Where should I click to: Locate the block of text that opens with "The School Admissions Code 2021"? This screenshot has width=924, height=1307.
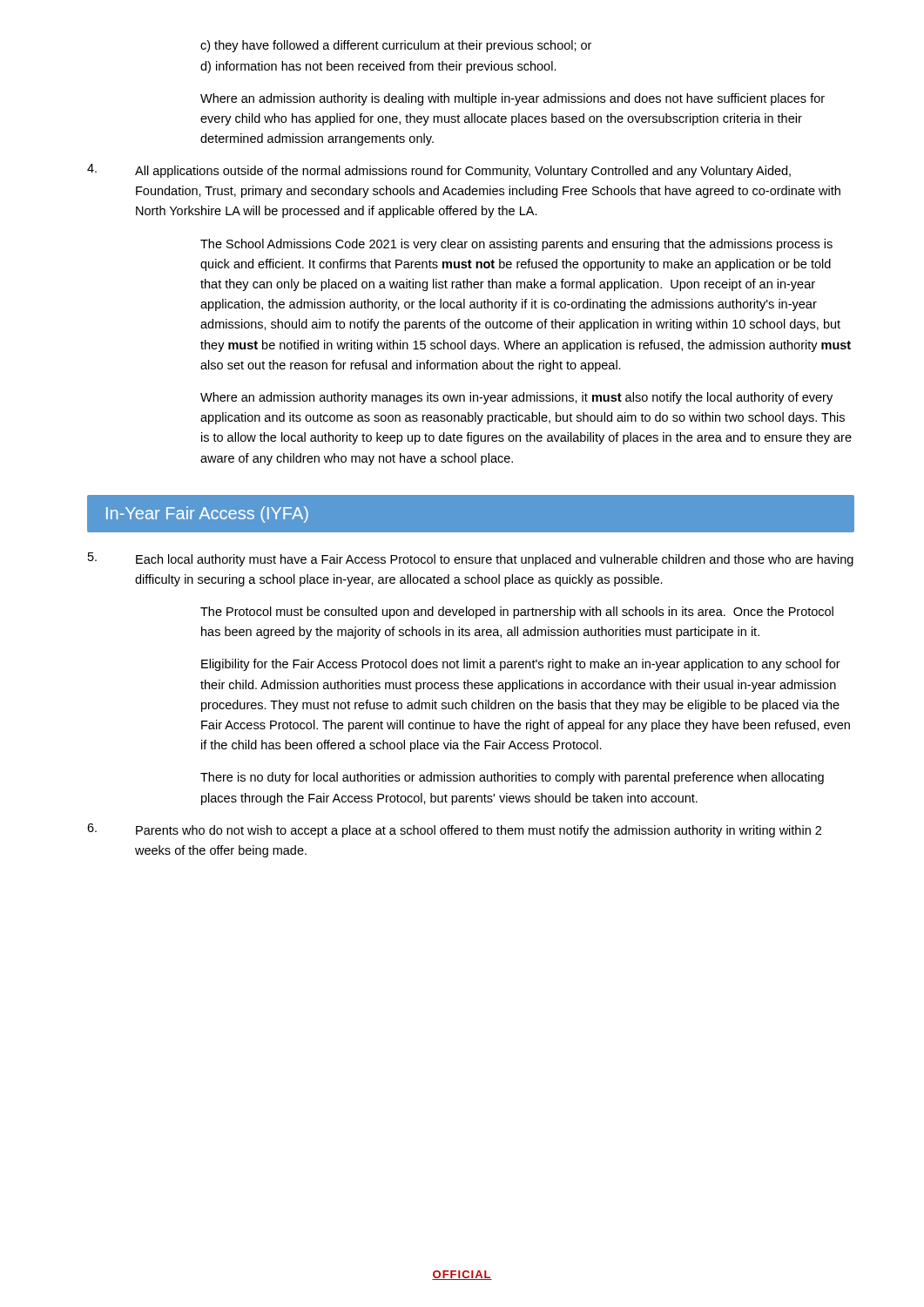[x=526, y=304]
